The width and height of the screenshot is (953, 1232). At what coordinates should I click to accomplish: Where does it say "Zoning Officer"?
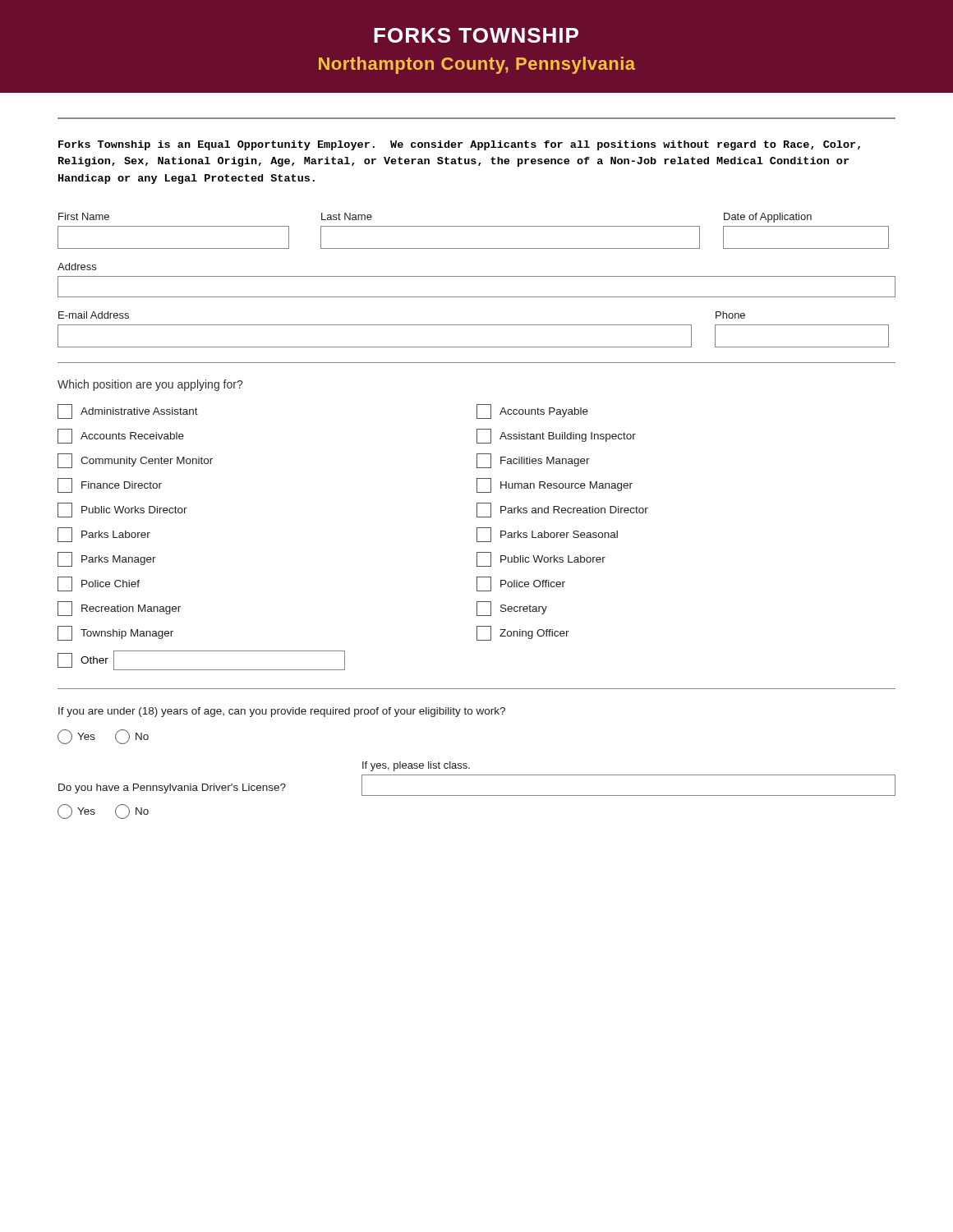[x=523, y=633]
